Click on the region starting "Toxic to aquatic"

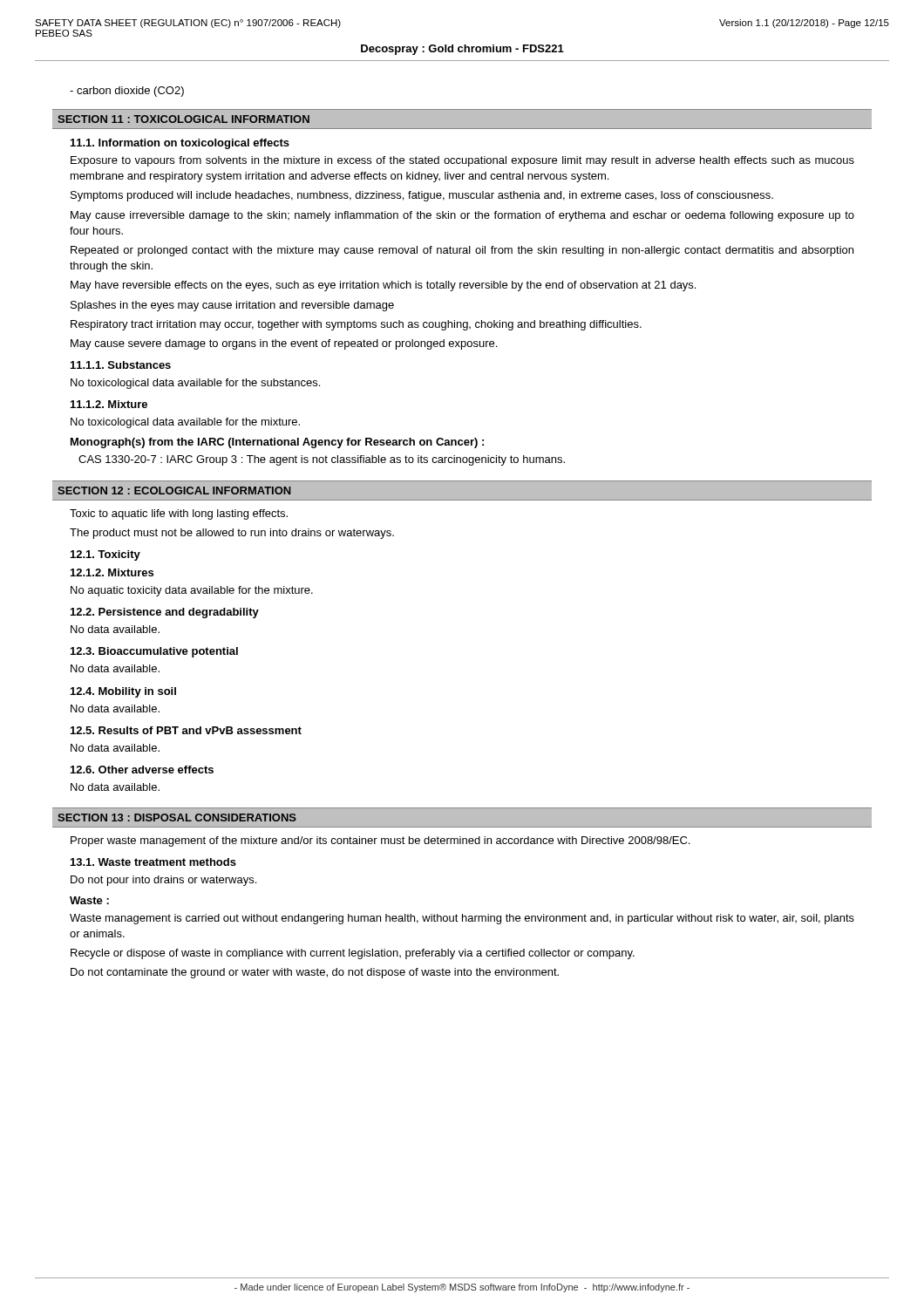coord(179,513)
